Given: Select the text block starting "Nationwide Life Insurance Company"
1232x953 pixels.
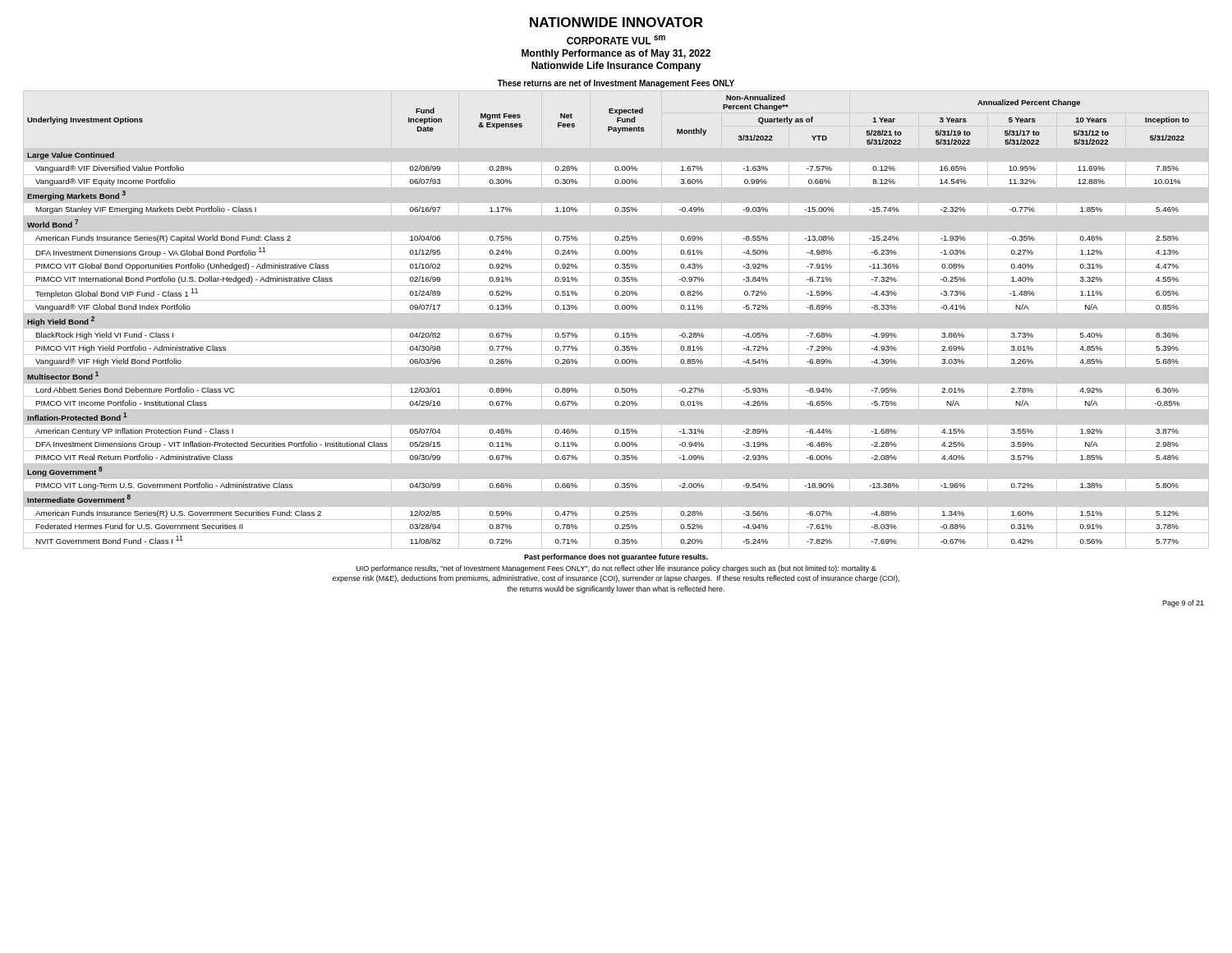Looking at the screenshot, I should tap(616, 66).
